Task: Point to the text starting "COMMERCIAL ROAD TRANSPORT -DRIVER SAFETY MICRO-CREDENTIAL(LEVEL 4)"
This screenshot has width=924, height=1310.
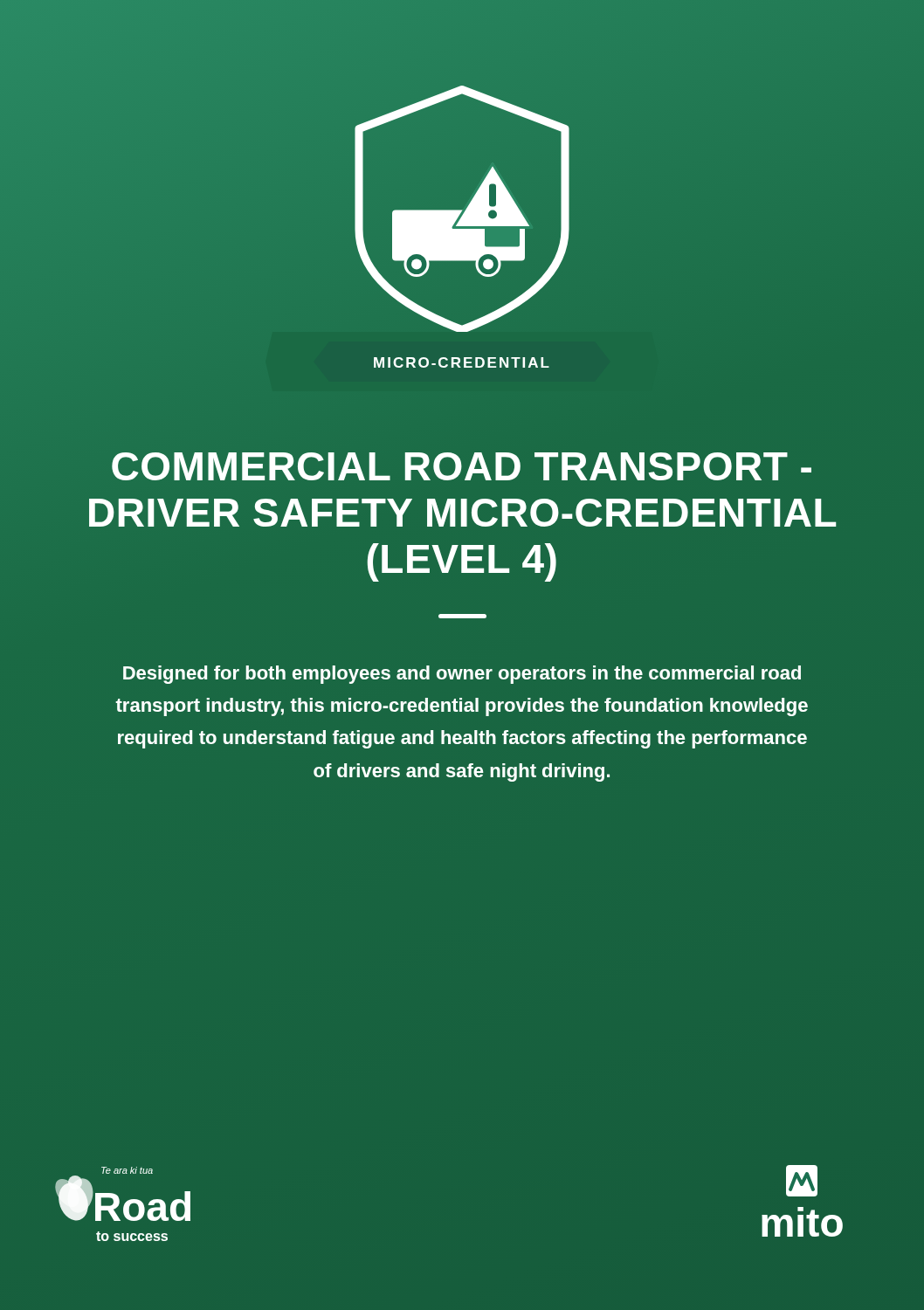Action: pos(462,513)
